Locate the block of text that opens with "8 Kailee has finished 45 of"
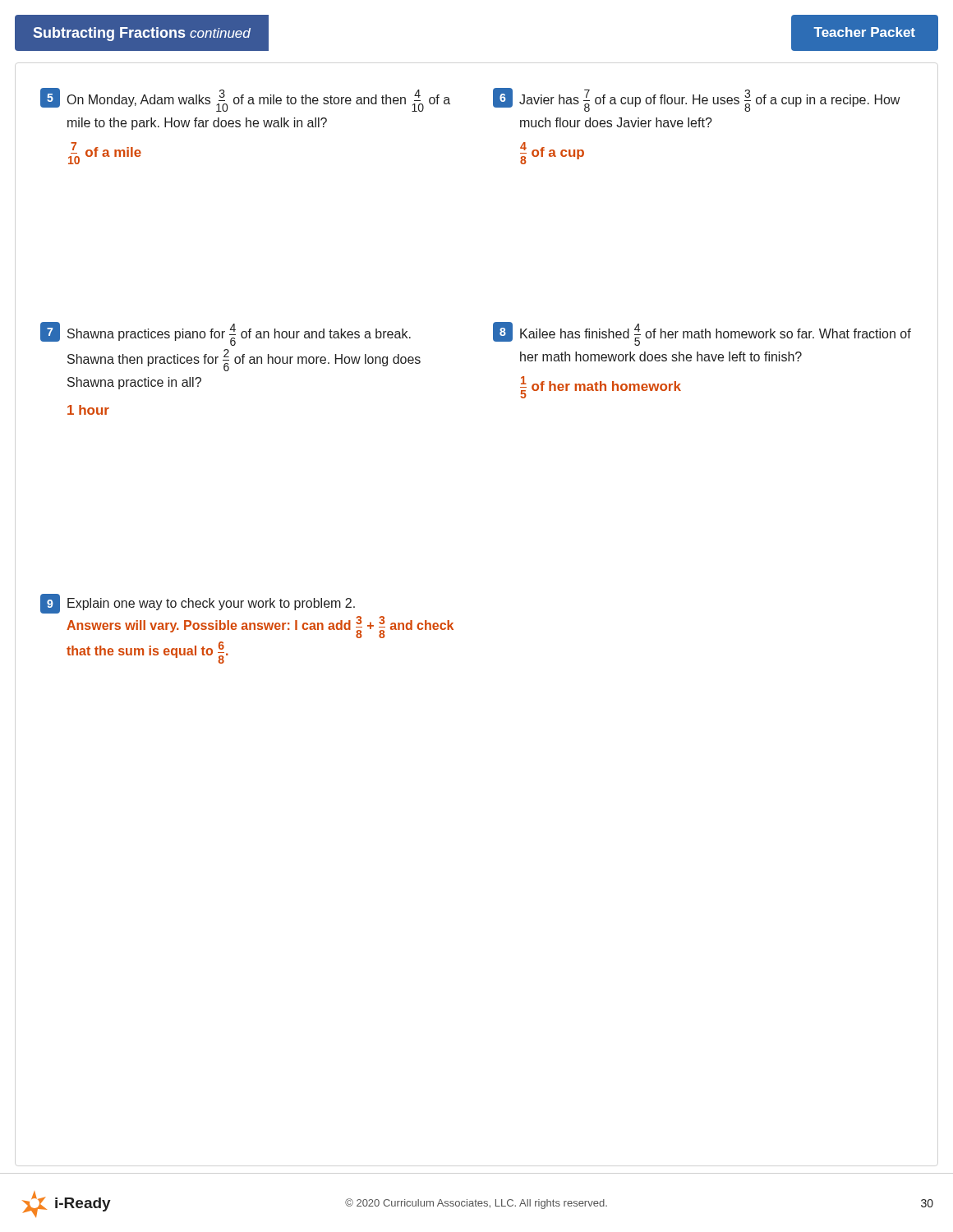This screenshot has width=953, height=1232. click(x=703, y=361)
